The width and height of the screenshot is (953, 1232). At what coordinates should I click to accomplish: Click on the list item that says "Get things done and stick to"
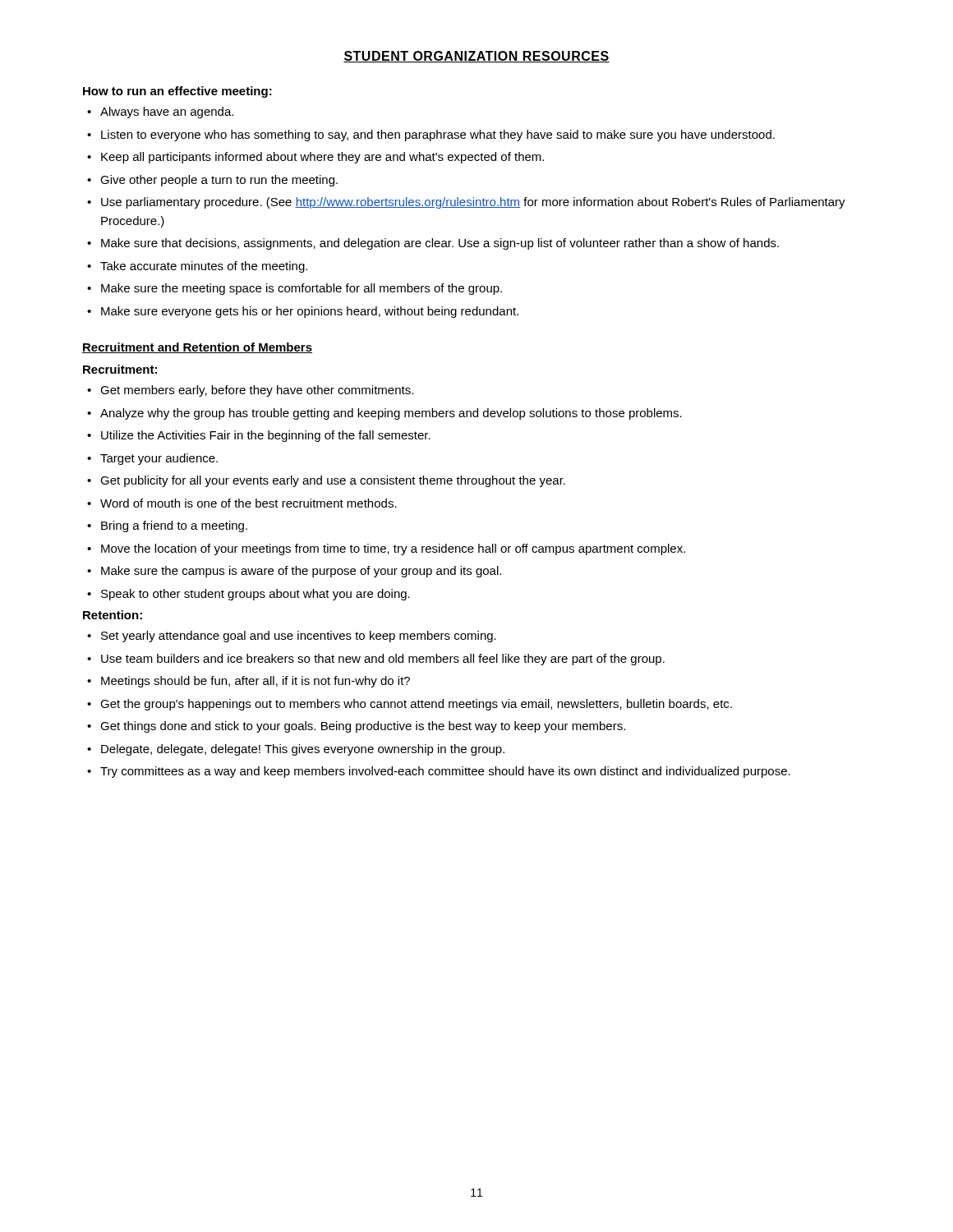363,726
